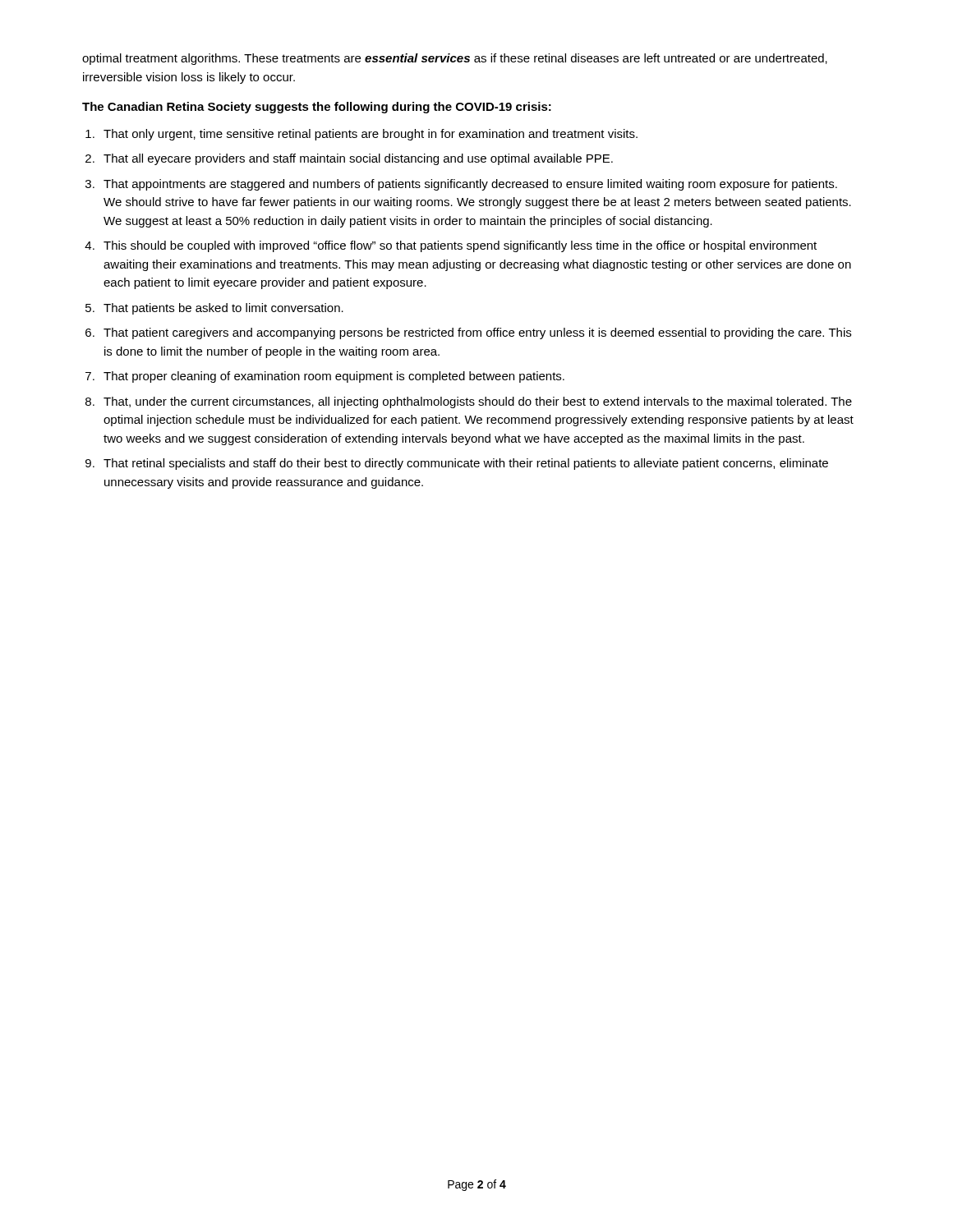Locate the list item that reads "That, under the current circumstances, all injecting ophthalmologists"
953x1232 pixels.
point(478,419)
